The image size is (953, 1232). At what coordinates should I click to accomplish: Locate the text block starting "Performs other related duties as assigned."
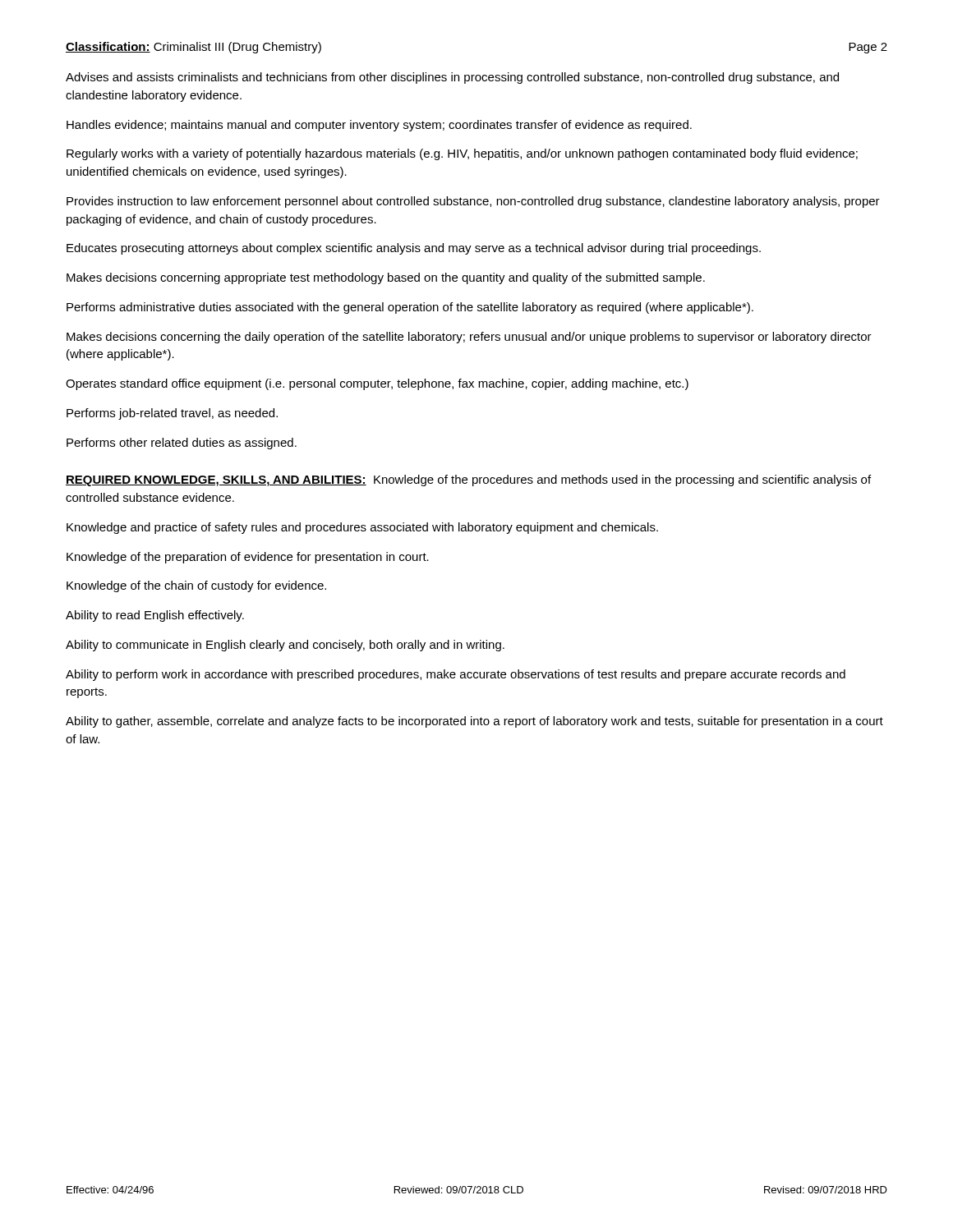click(181, 442)
